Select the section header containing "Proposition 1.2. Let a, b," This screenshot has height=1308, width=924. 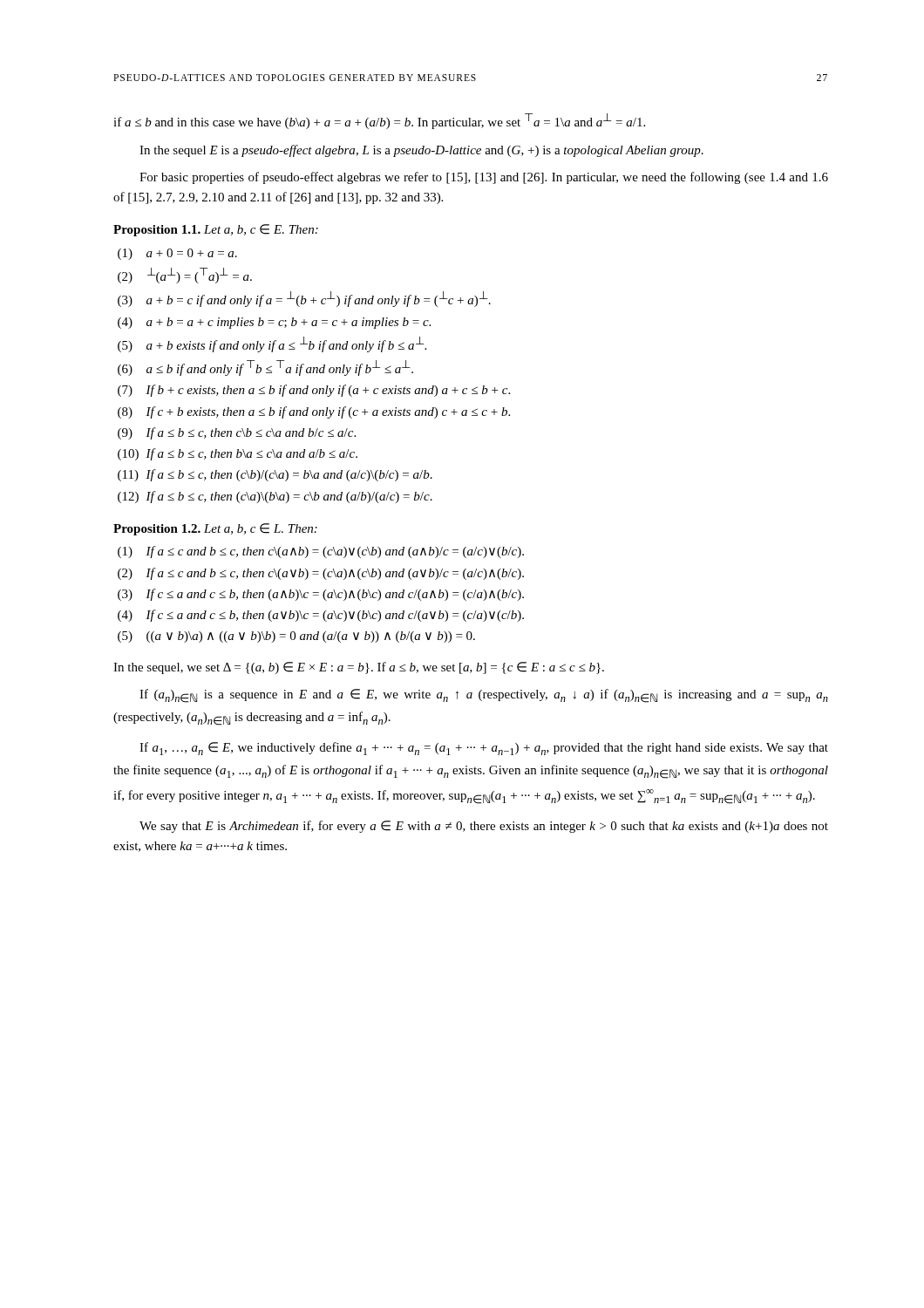click(216, 528)
